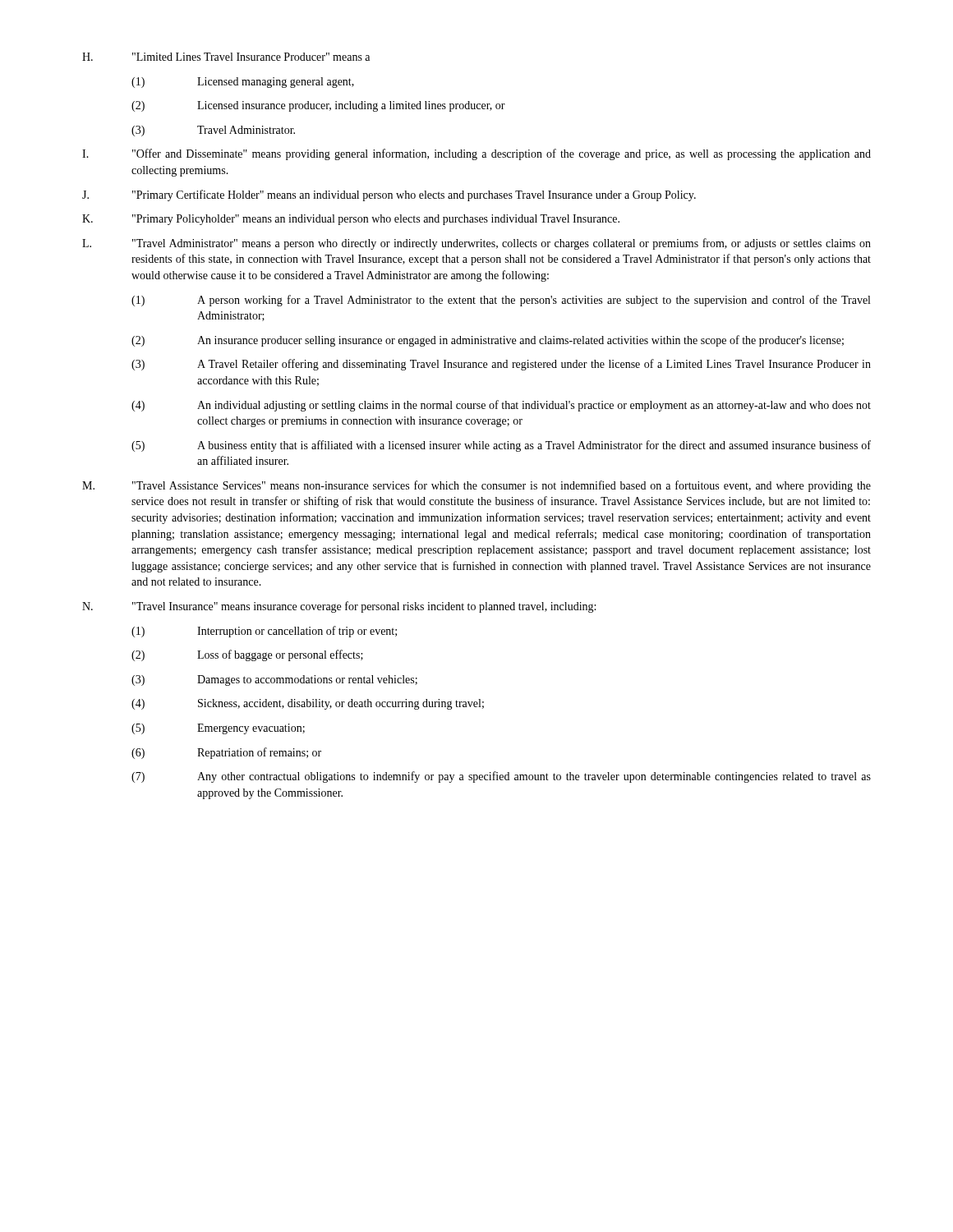Screen dimensions: 1232x953
Task: Point to the passage starting "J. "Primary Certificate Holder" means an"
Action: [x=476, y=195]
